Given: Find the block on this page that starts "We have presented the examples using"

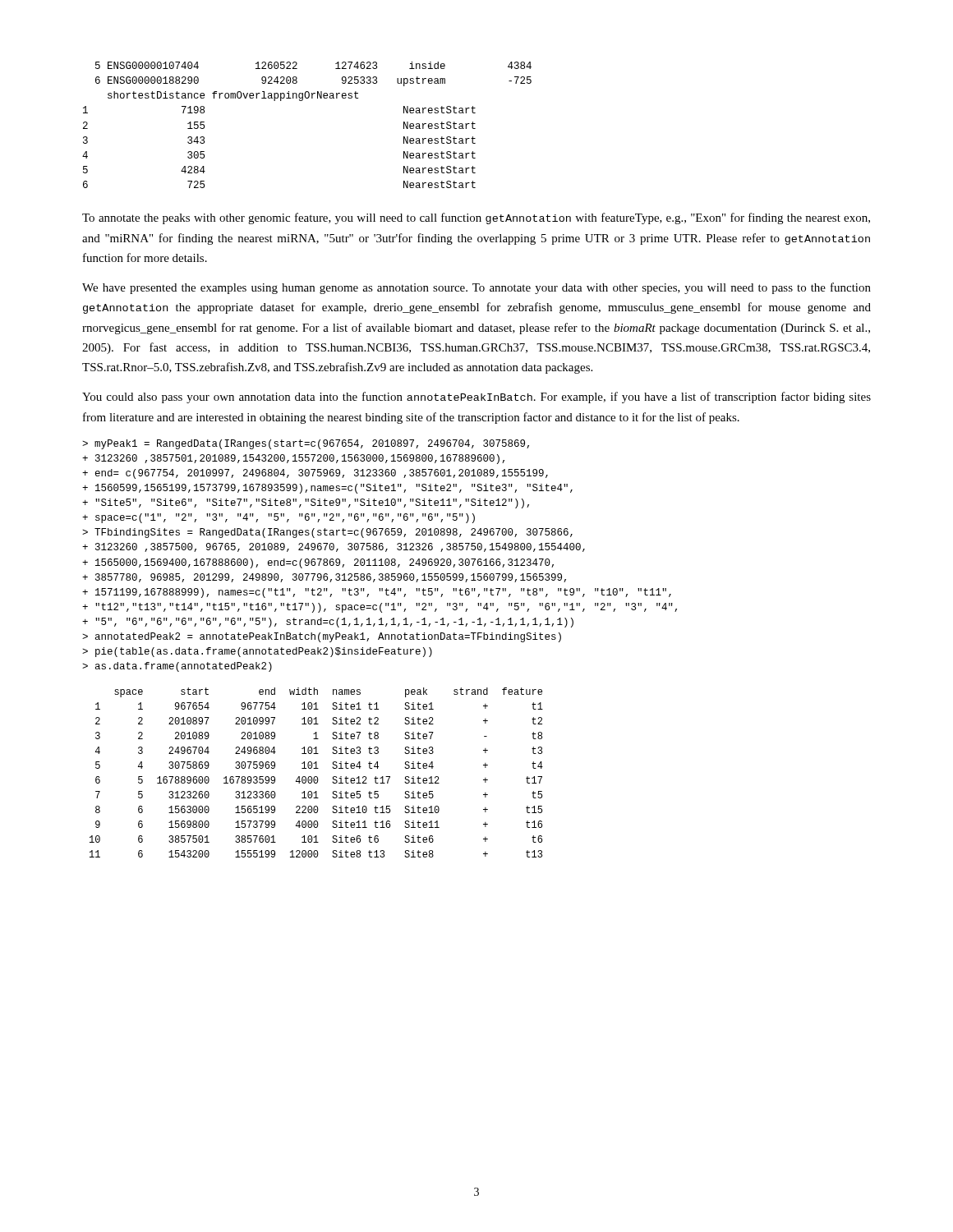Looking at the screenshot, I should click(x=476, y=327).
